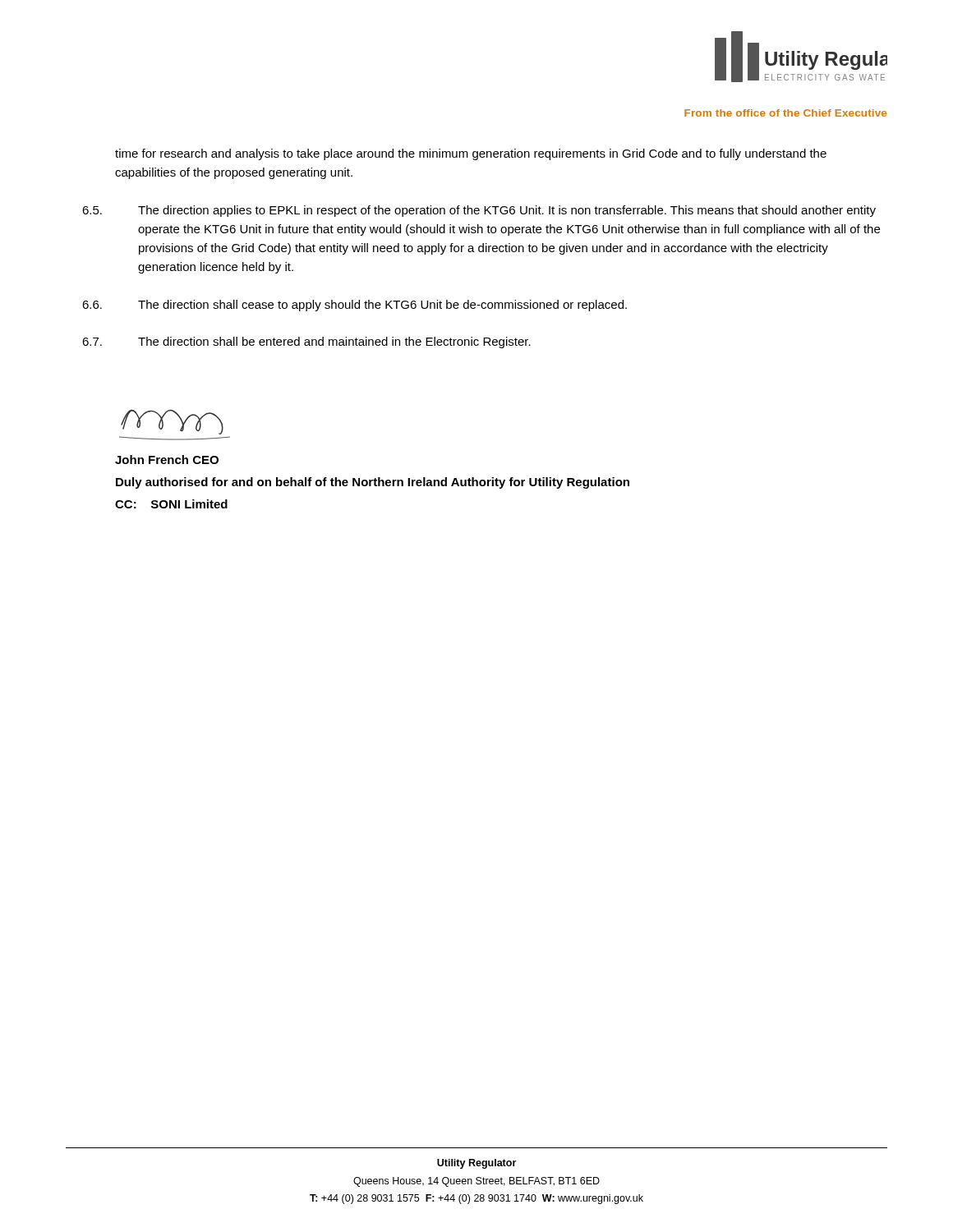The height and width of the screenshot is (1232, 953).
Task: Click on the text block that says "time for research and analysis"
Action: [x=471, y=163]
